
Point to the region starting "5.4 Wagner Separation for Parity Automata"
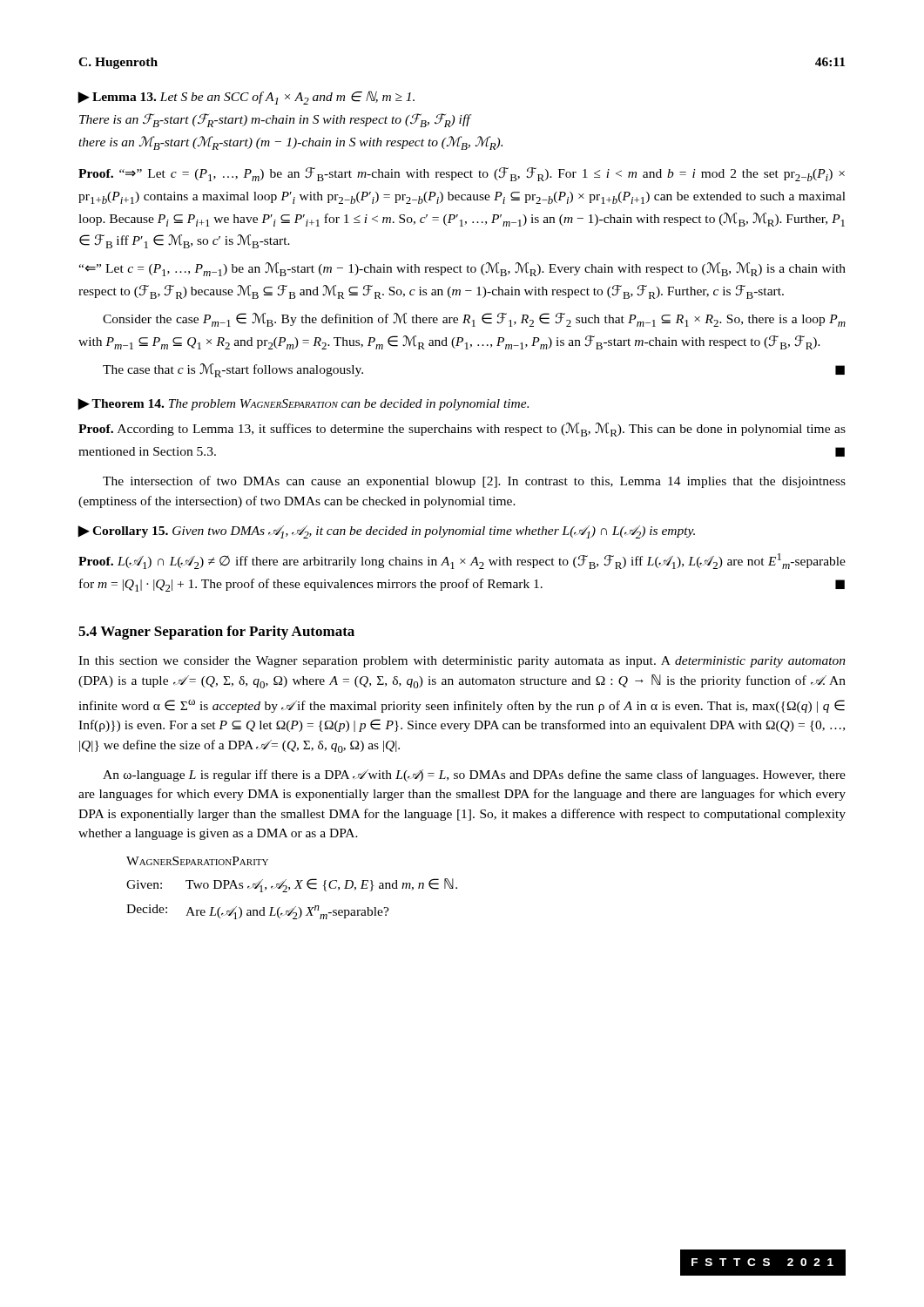click(217, 631)
